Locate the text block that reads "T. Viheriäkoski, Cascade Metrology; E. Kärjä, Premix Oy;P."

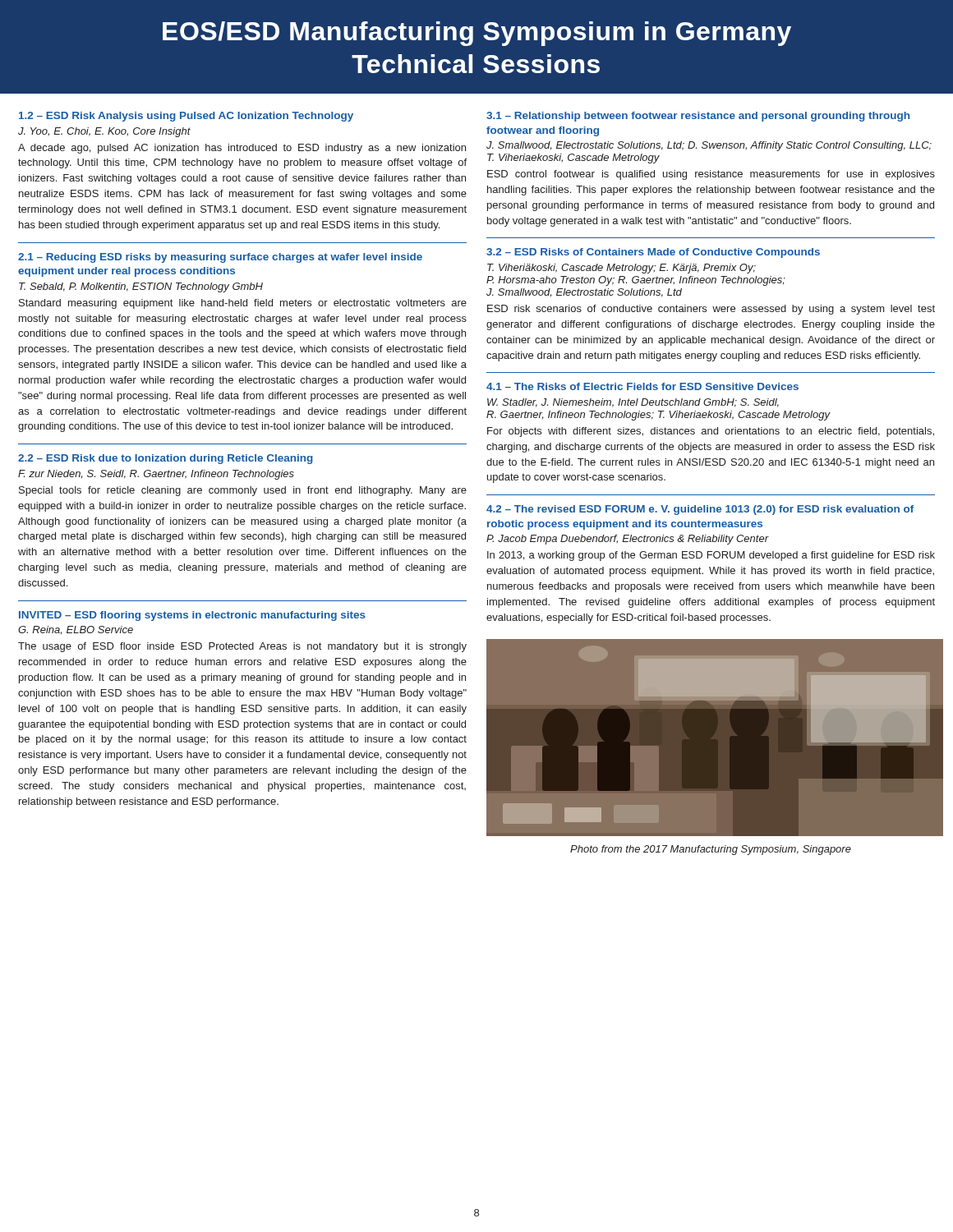(636, 280)
